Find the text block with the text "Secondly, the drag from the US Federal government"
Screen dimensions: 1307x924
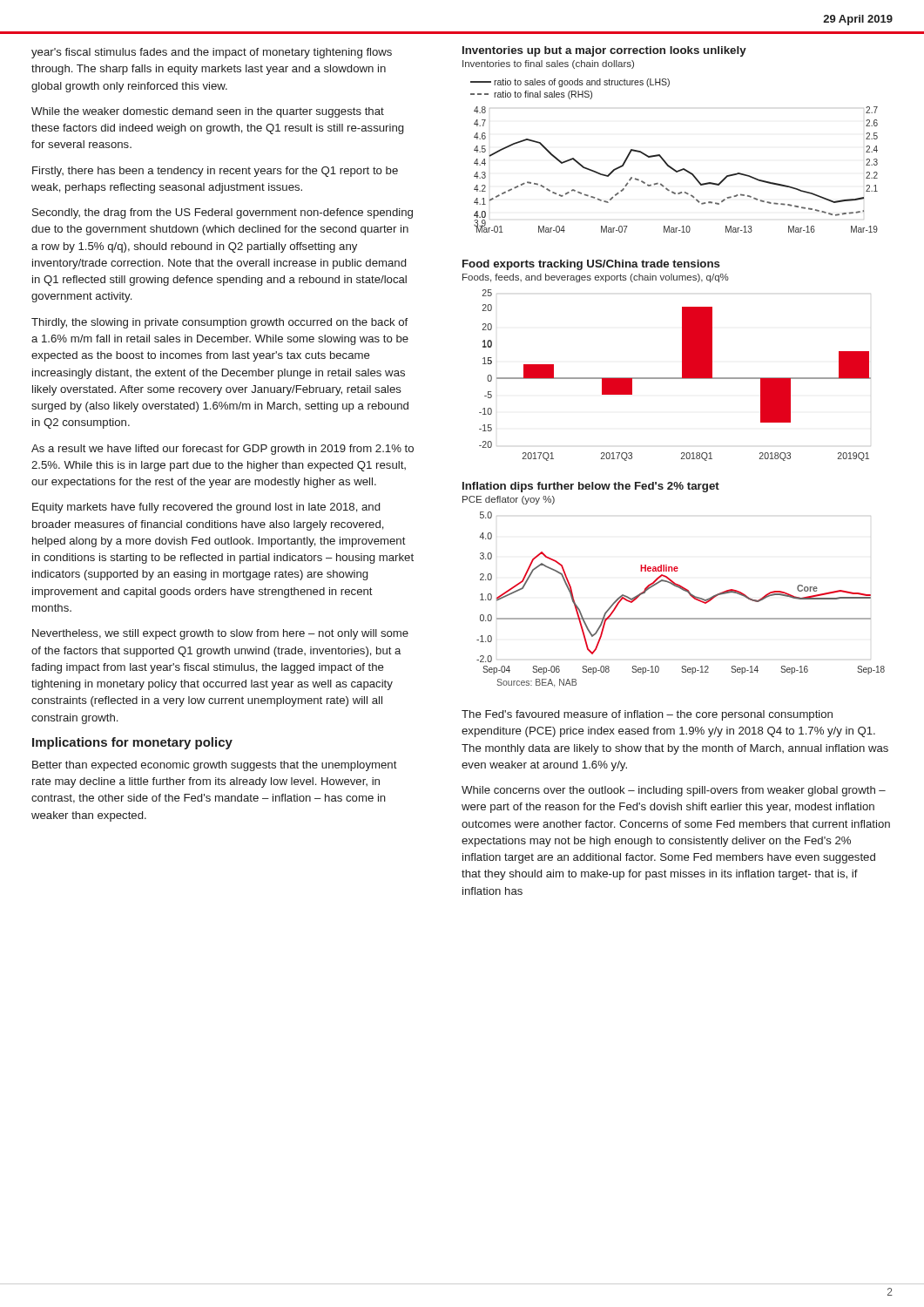pos(223,254)
